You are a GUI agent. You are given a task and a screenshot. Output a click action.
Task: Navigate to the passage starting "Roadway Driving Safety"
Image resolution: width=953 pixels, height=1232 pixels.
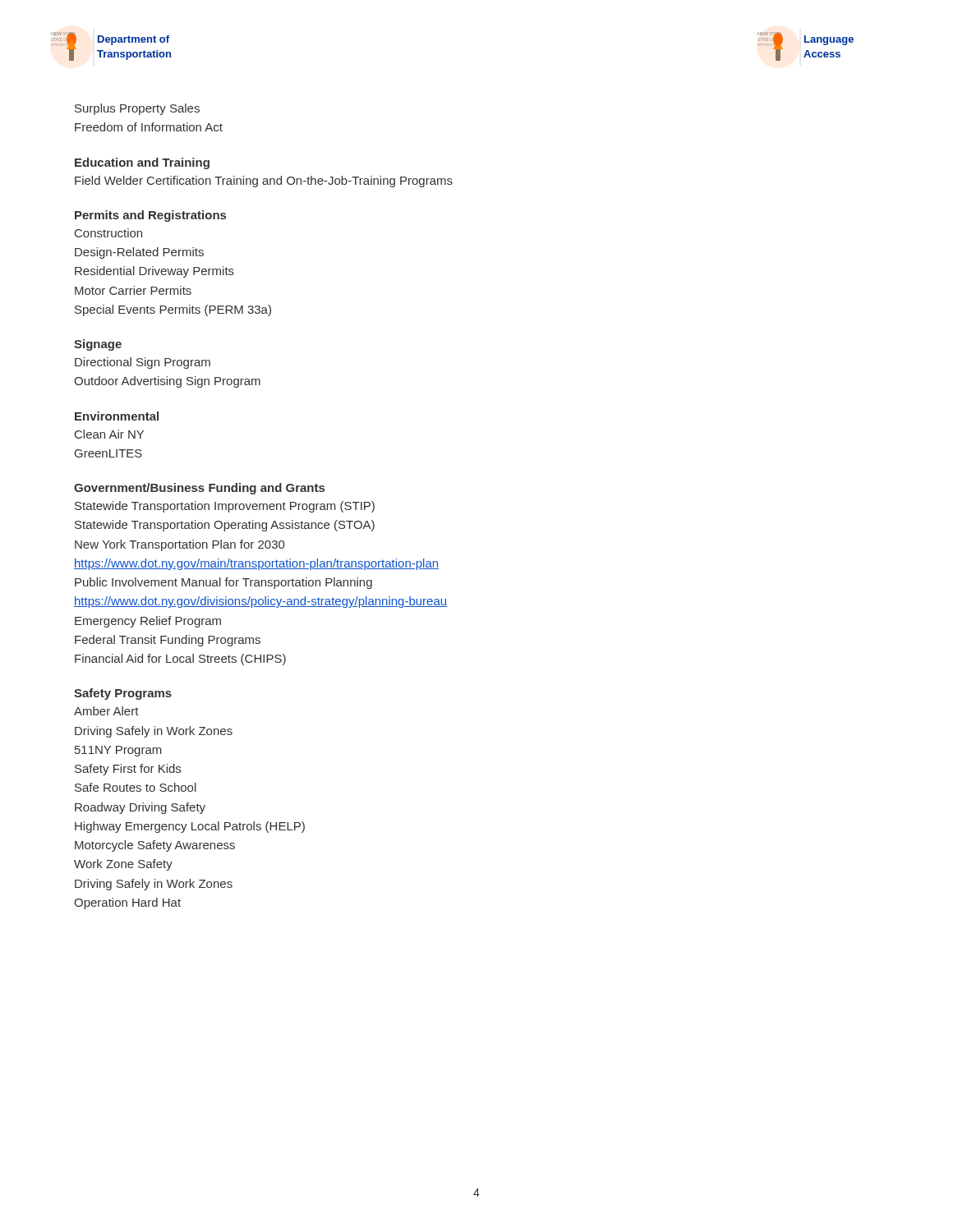(140, 807)
